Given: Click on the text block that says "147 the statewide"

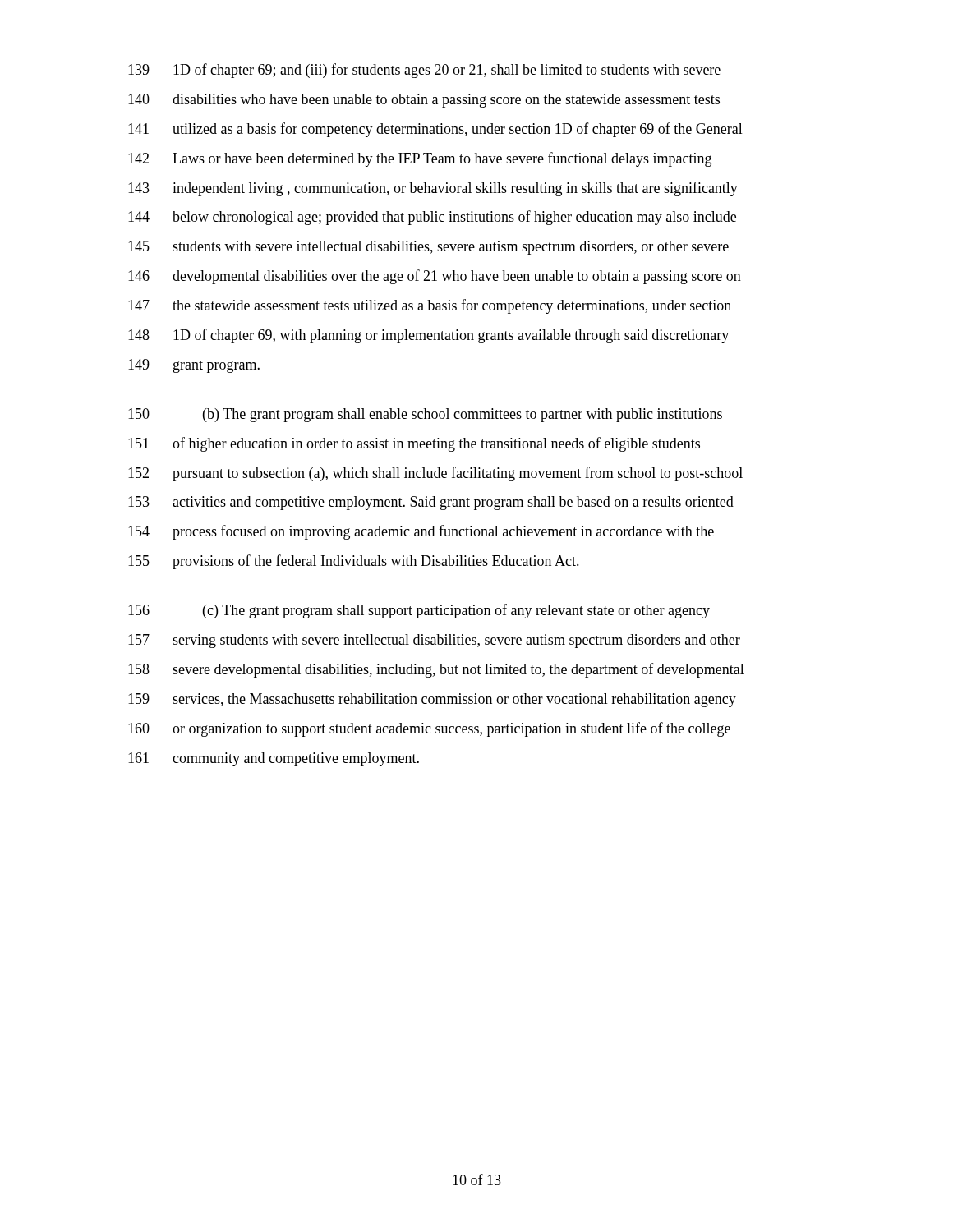Looking at the screenshot, I should [x=476, y=306].
